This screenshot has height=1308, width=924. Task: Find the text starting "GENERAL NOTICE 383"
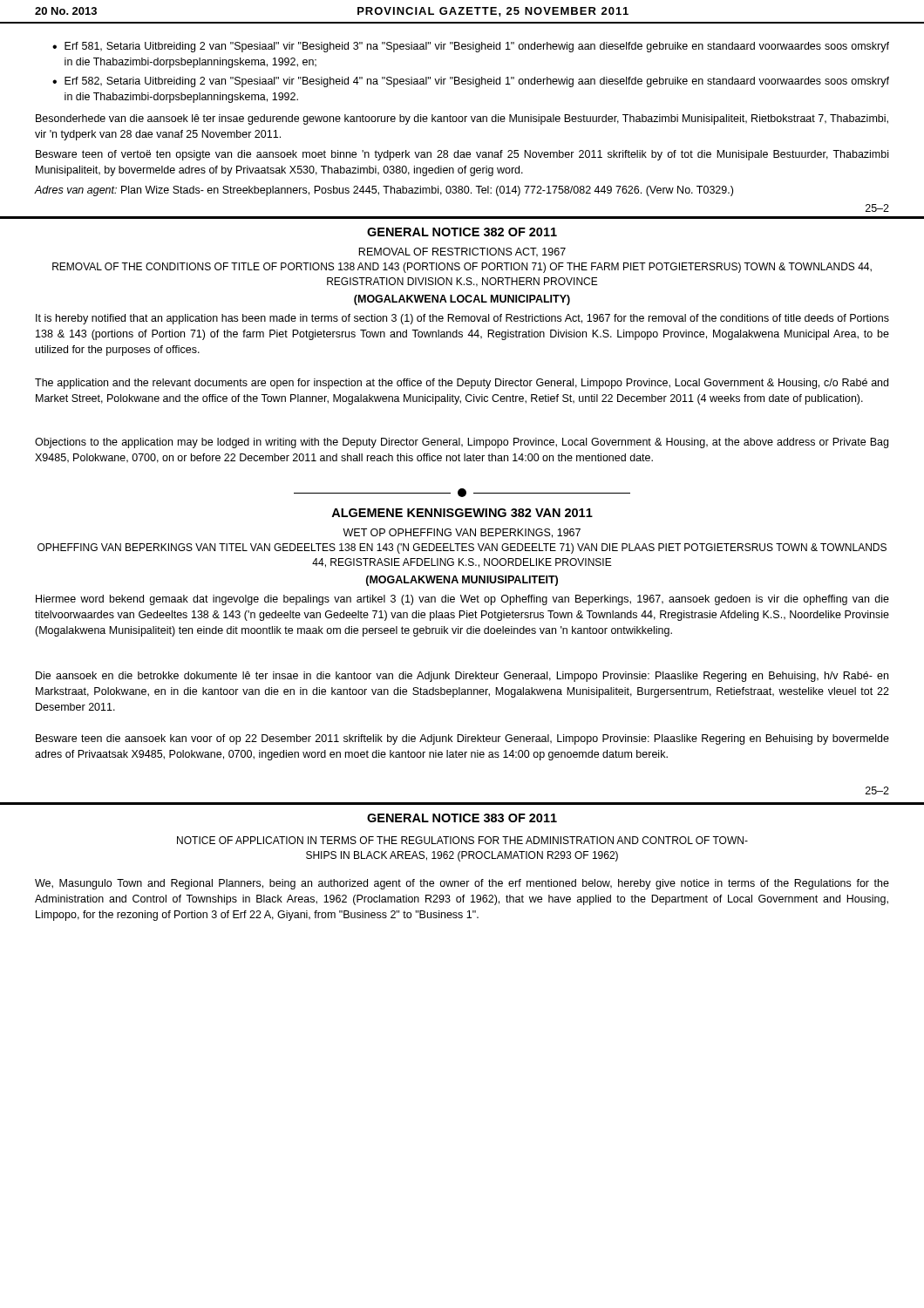tap(462, 818)
